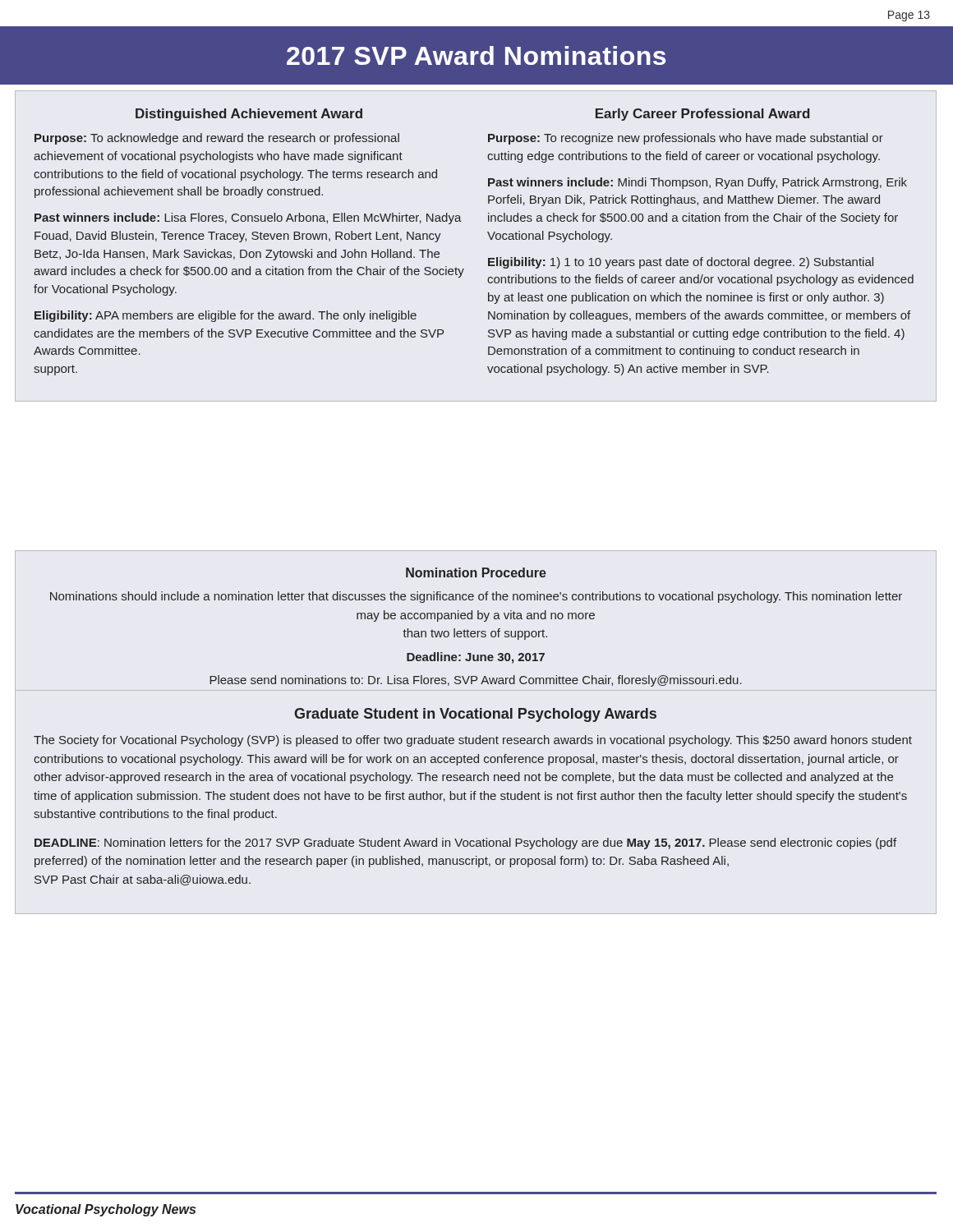Find the text block containing "Past winners include: Mindi Thompson, Ryan Duffy,"

pos(702,209)
